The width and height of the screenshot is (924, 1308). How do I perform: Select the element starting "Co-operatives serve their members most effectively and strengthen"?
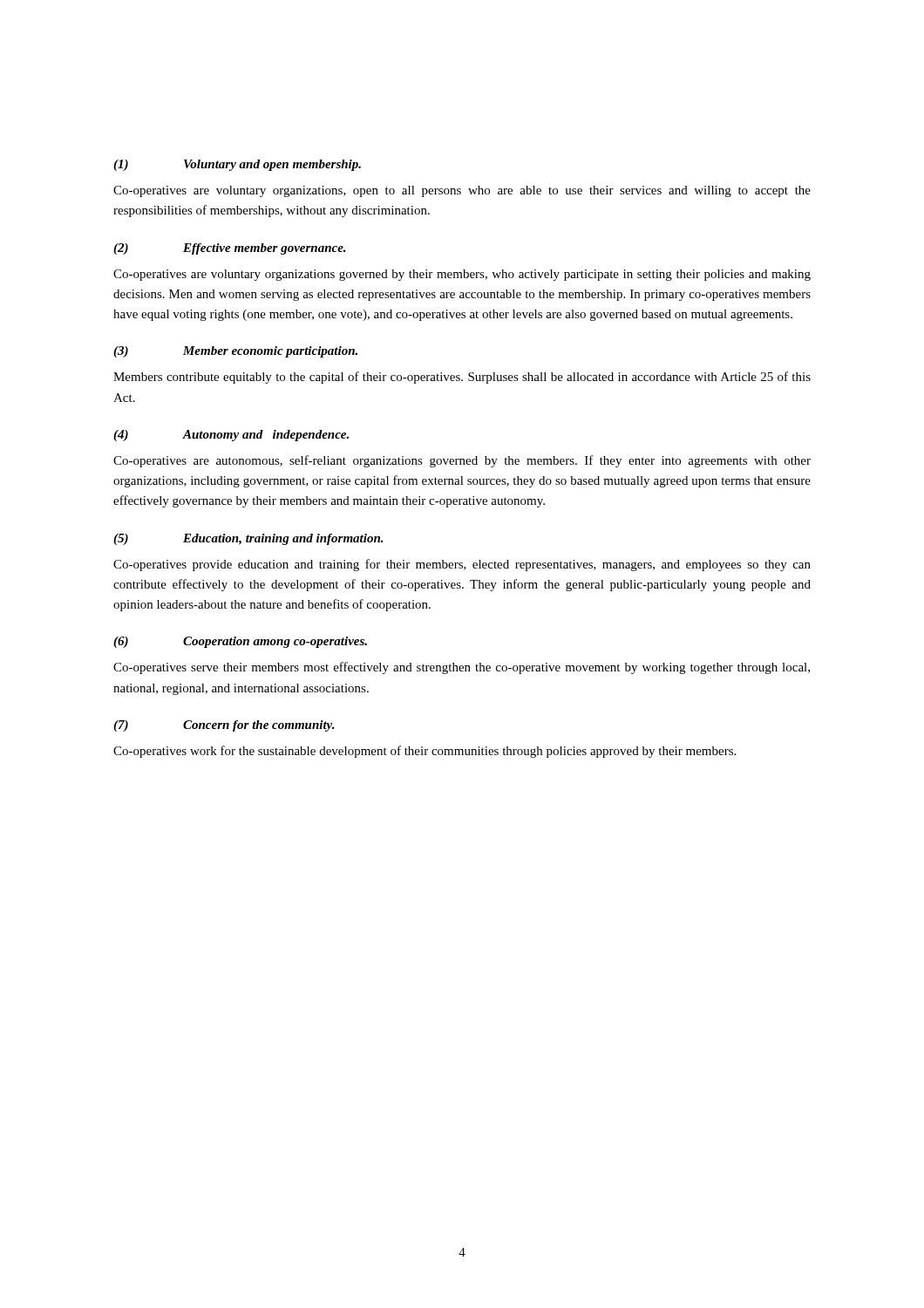pyautogui.click(x=462, y=677)
